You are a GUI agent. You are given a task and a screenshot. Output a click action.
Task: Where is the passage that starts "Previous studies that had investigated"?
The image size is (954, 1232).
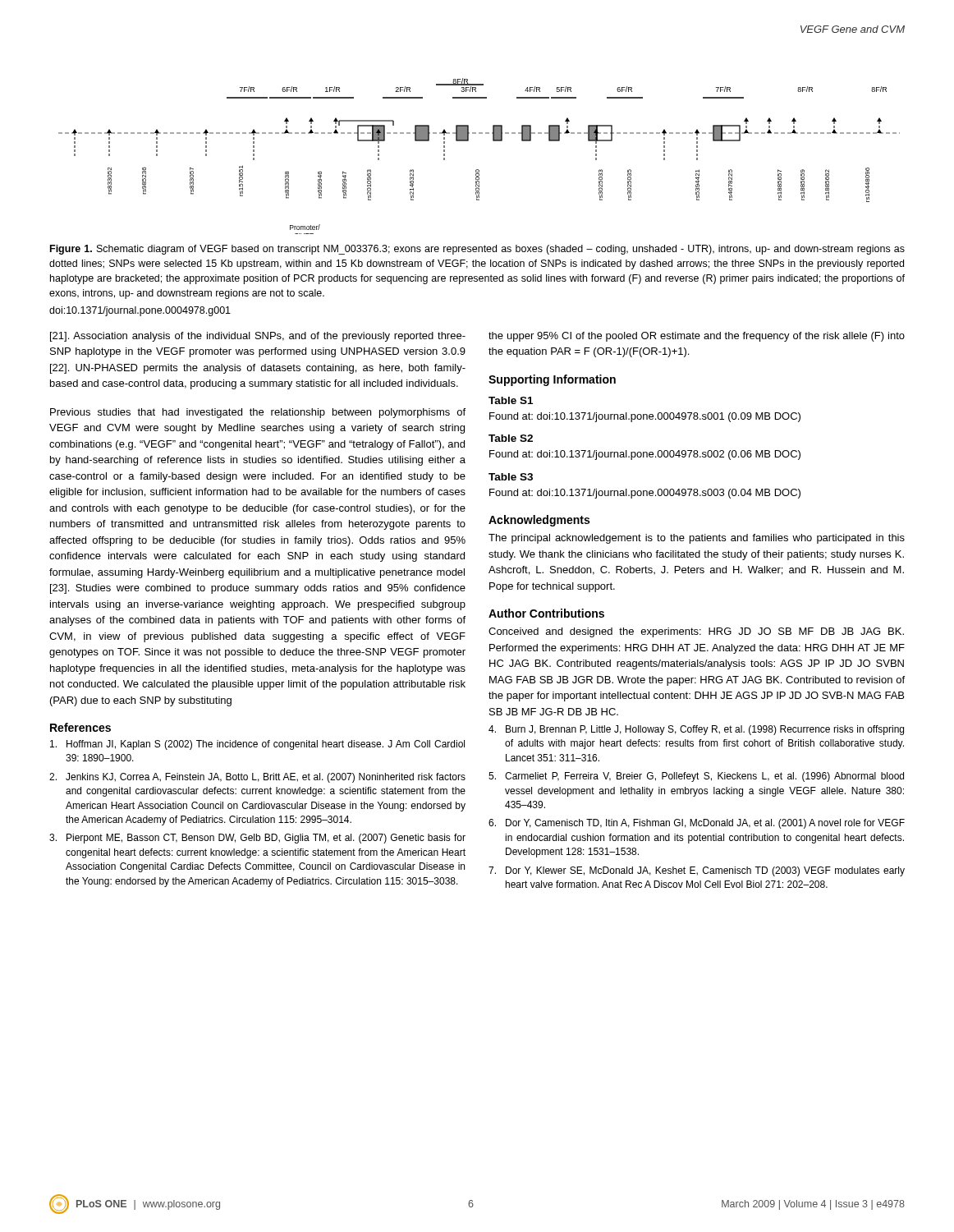pos(257,556)
